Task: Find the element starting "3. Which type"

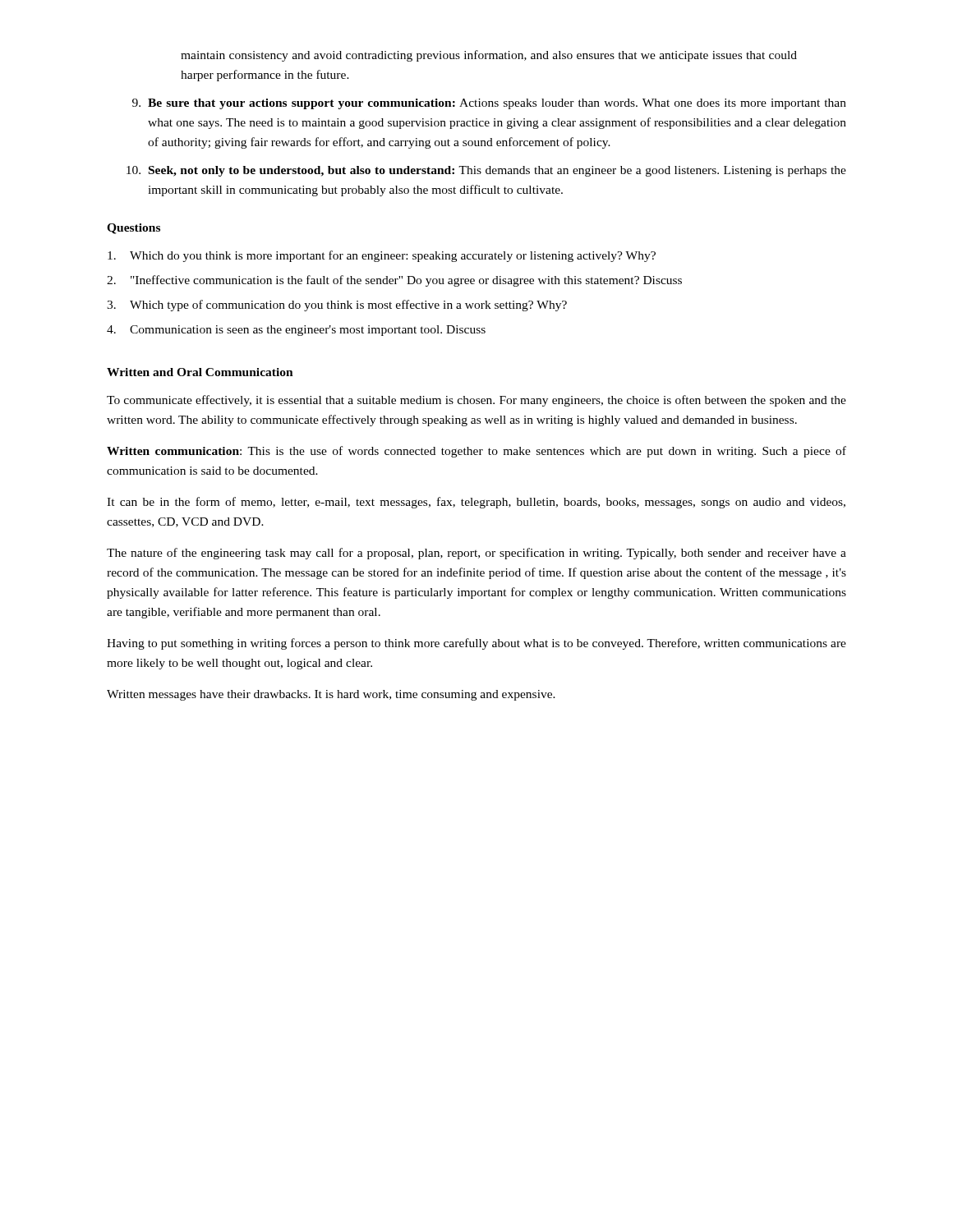Action: tap(476, 305)
